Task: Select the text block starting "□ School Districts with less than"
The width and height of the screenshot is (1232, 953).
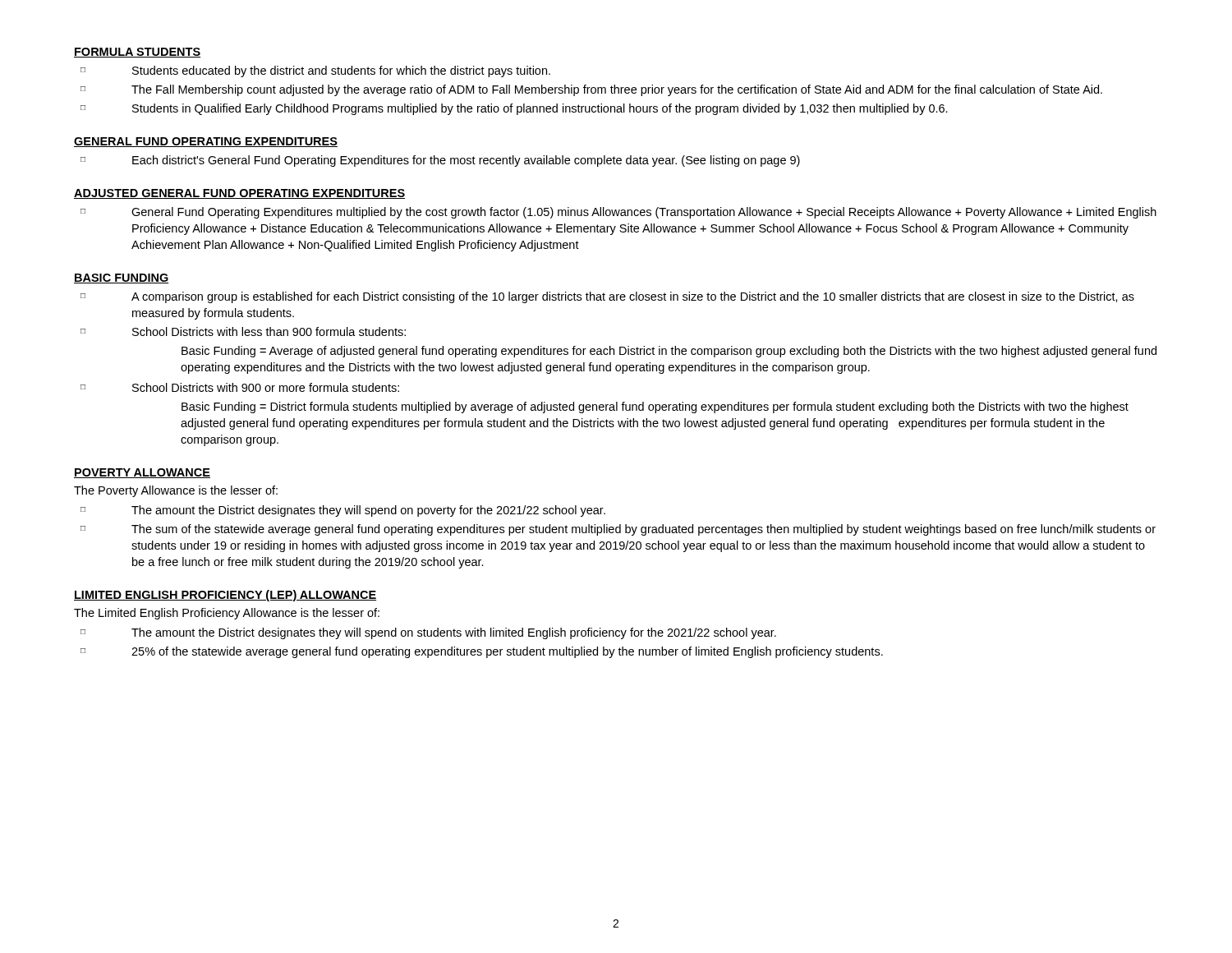Action: 243,331
